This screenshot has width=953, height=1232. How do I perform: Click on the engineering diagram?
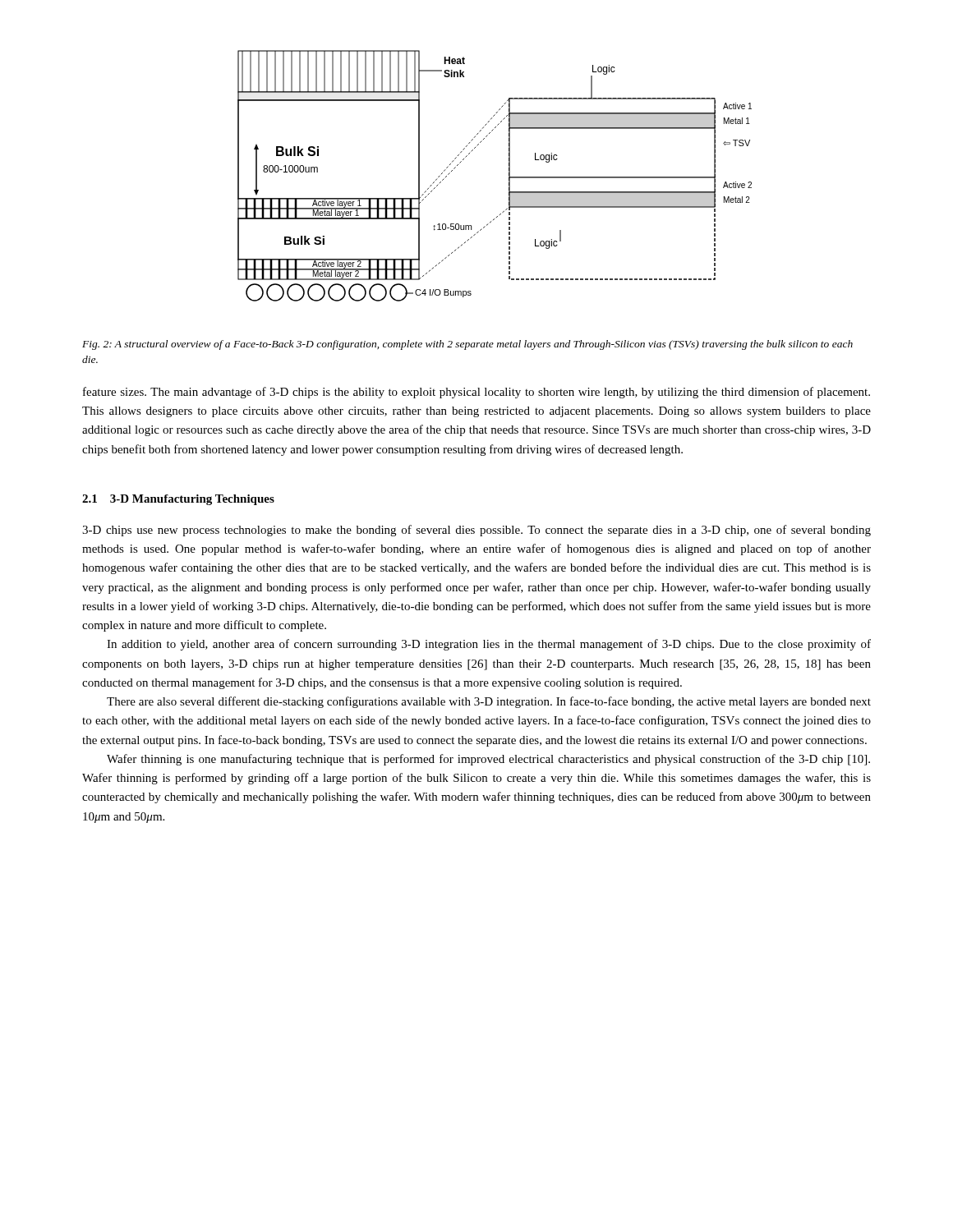coord(476,189)
